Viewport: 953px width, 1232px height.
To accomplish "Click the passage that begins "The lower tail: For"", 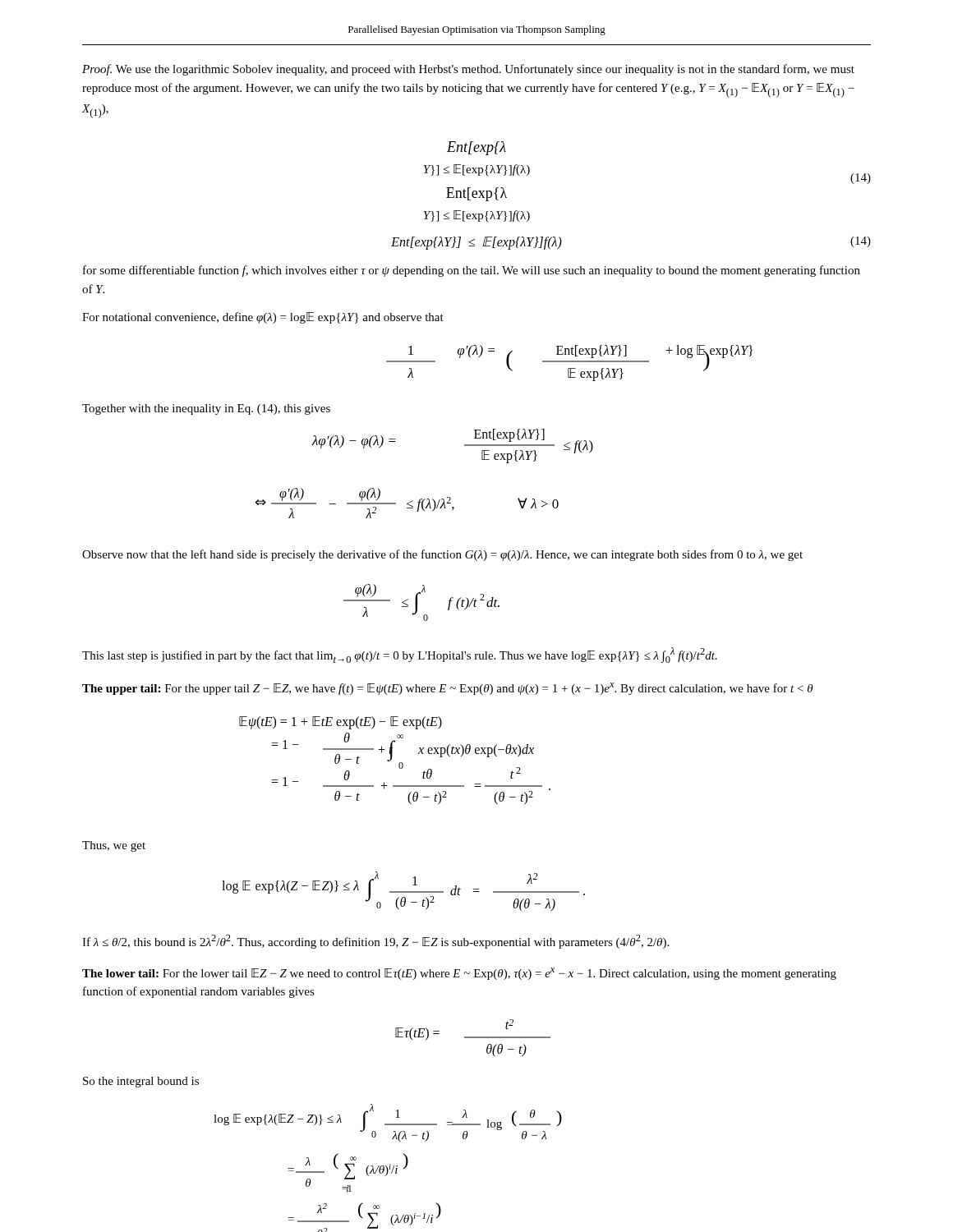I will tap(459, 981).
